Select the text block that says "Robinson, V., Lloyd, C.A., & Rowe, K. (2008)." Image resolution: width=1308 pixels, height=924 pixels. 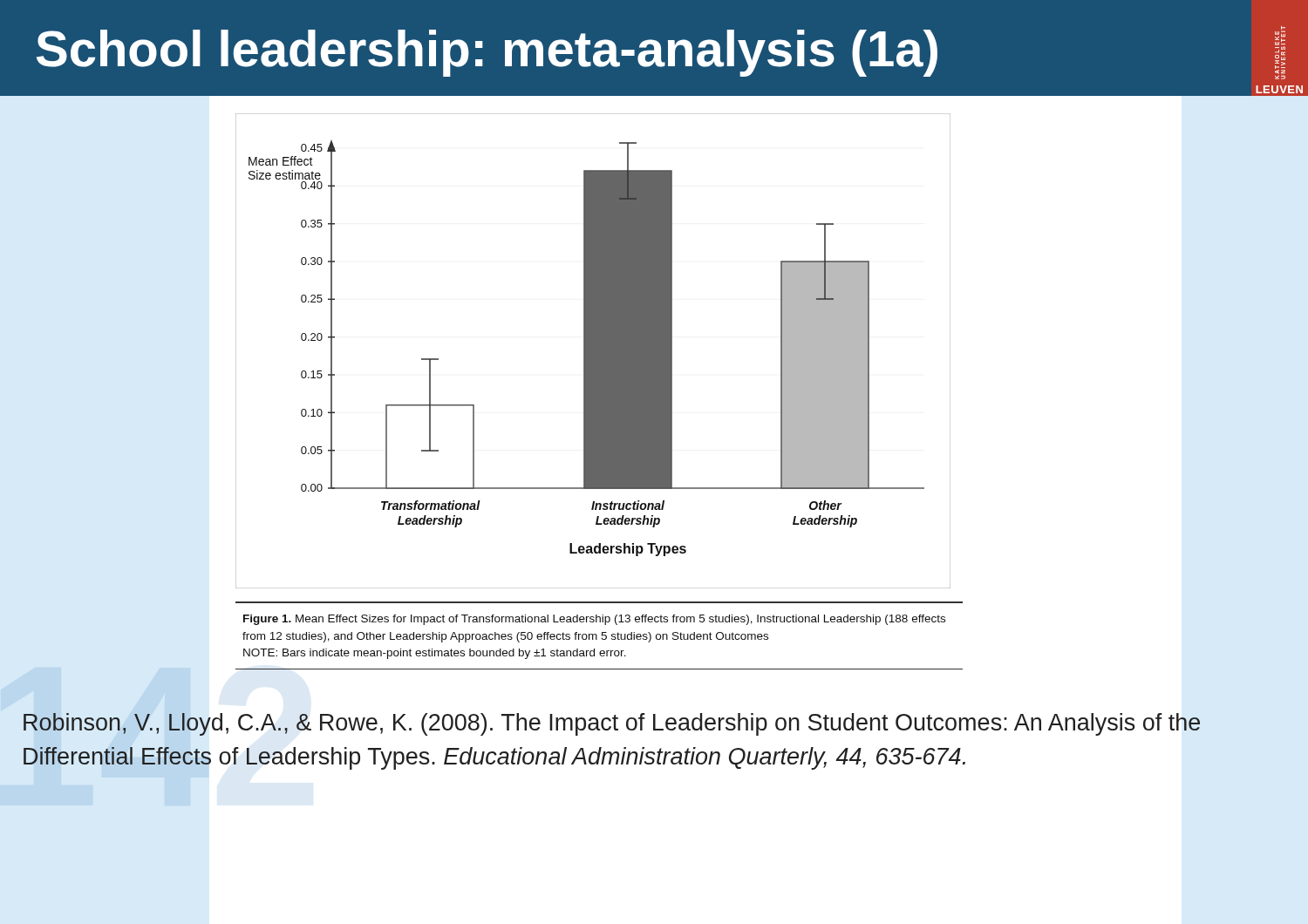(654, 740)
